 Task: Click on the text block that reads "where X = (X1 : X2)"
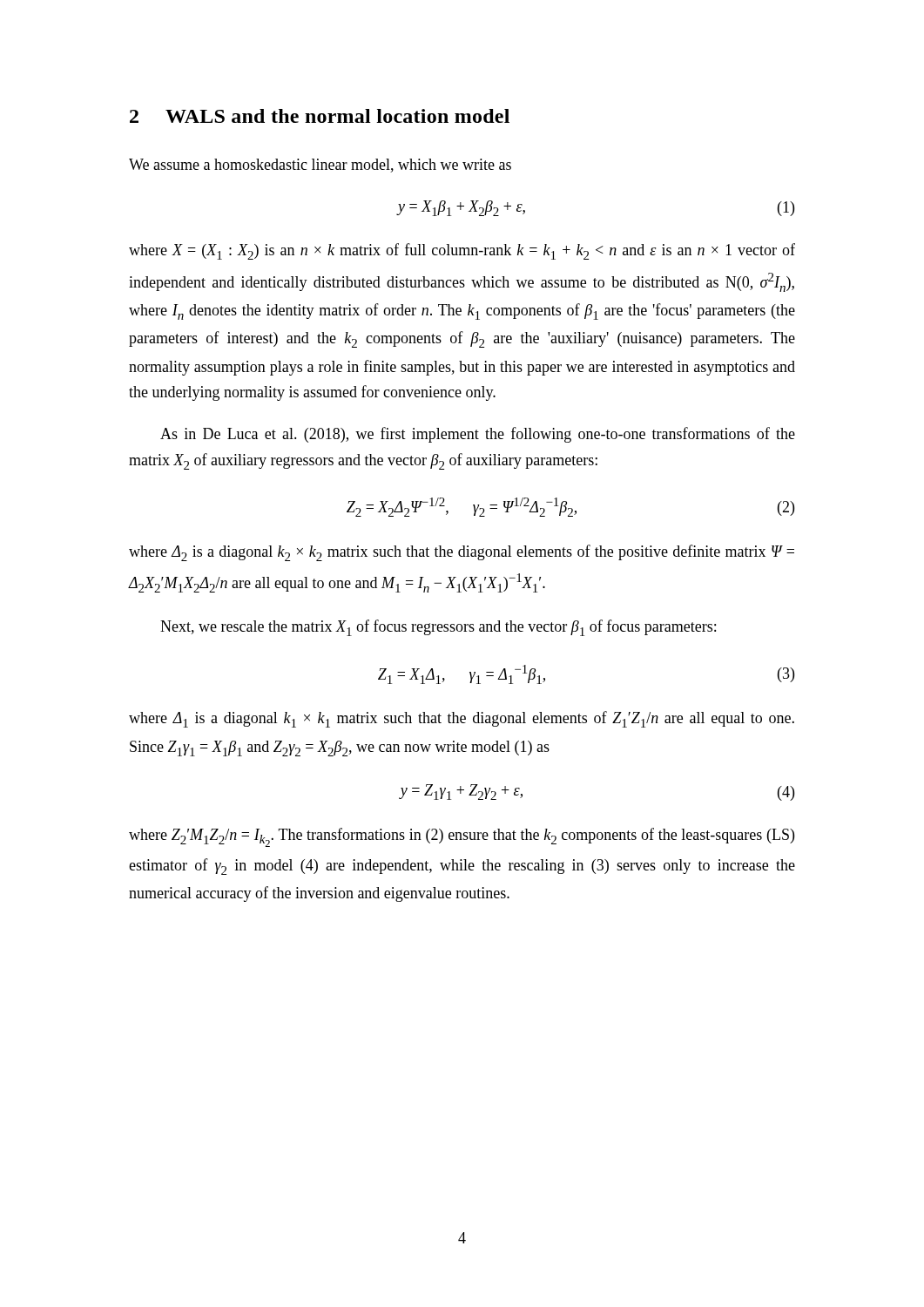coord(462,322)
